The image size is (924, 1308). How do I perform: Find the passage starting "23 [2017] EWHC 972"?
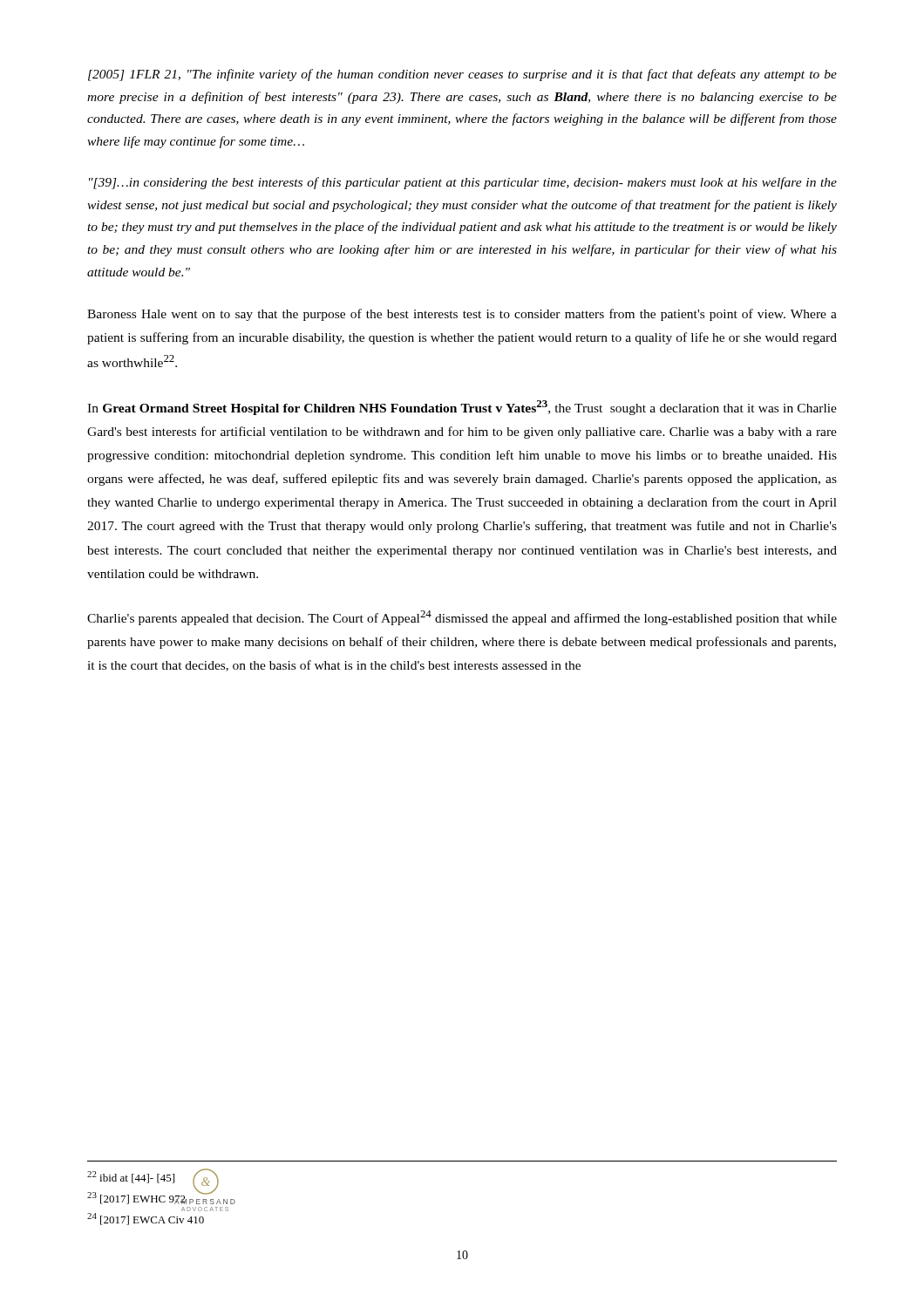click(161, 1196)
